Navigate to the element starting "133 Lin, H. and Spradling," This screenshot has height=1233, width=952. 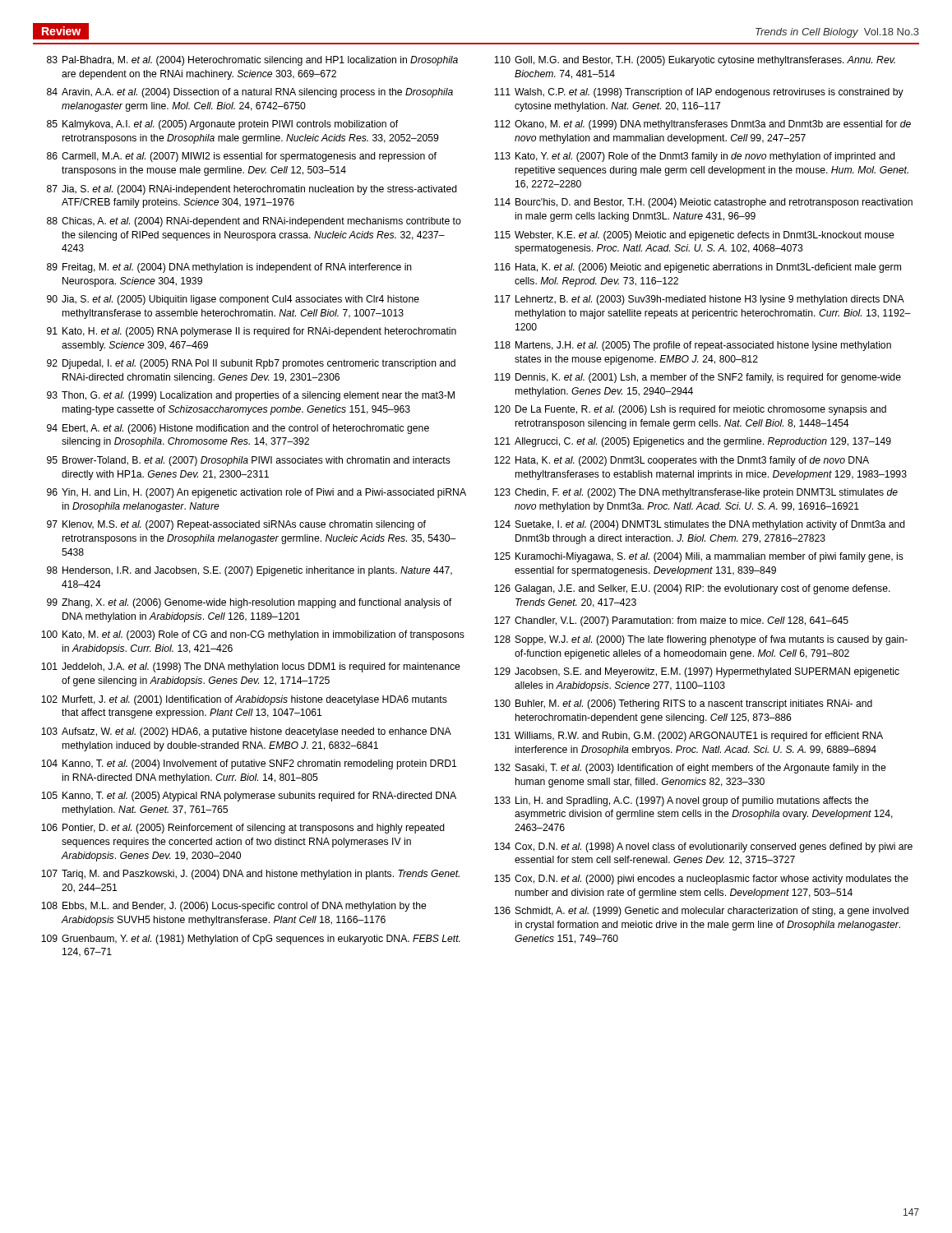(x=703, y=814)
